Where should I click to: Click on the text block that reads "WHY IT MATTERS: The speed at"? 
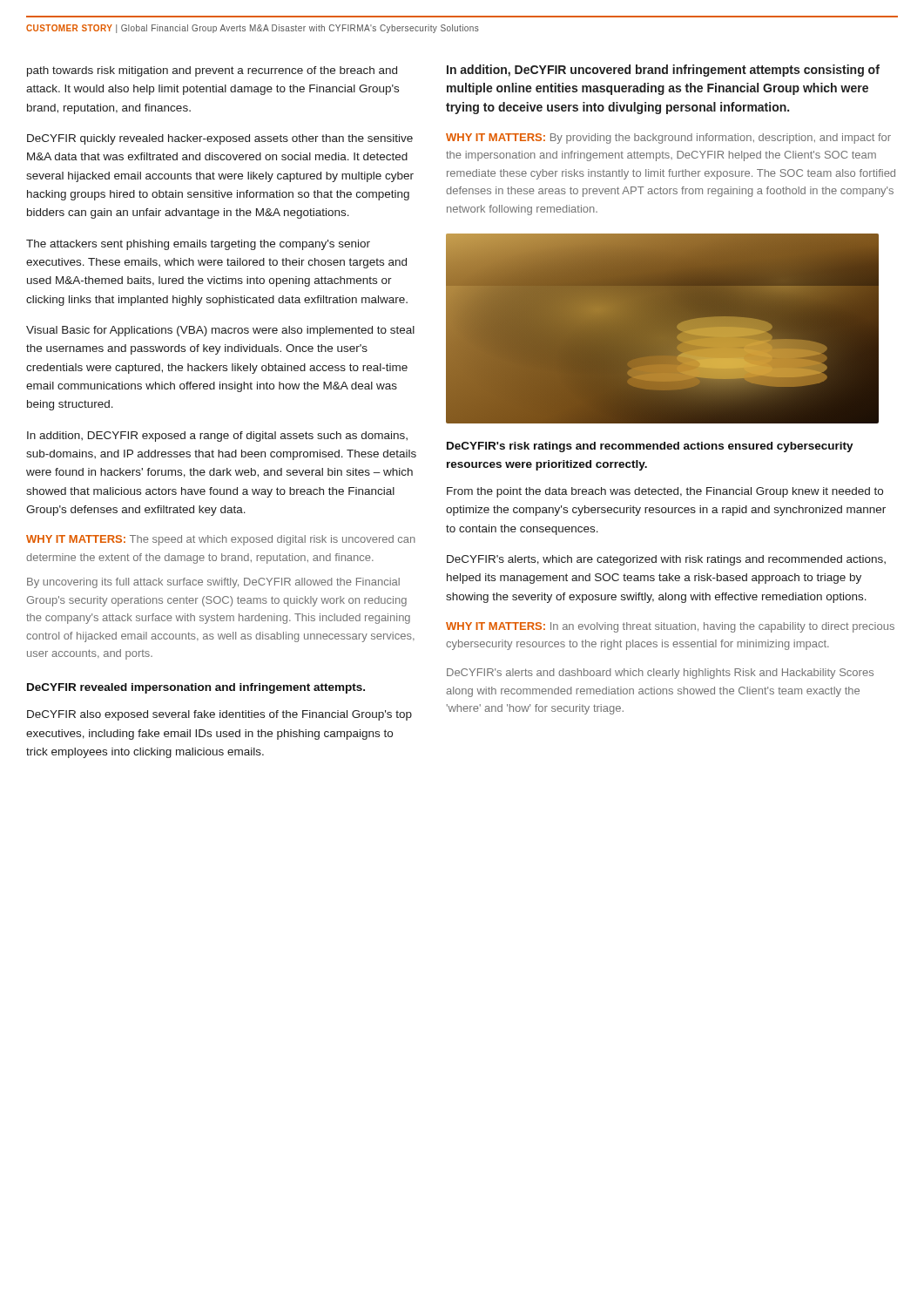[x=221, y=548]
